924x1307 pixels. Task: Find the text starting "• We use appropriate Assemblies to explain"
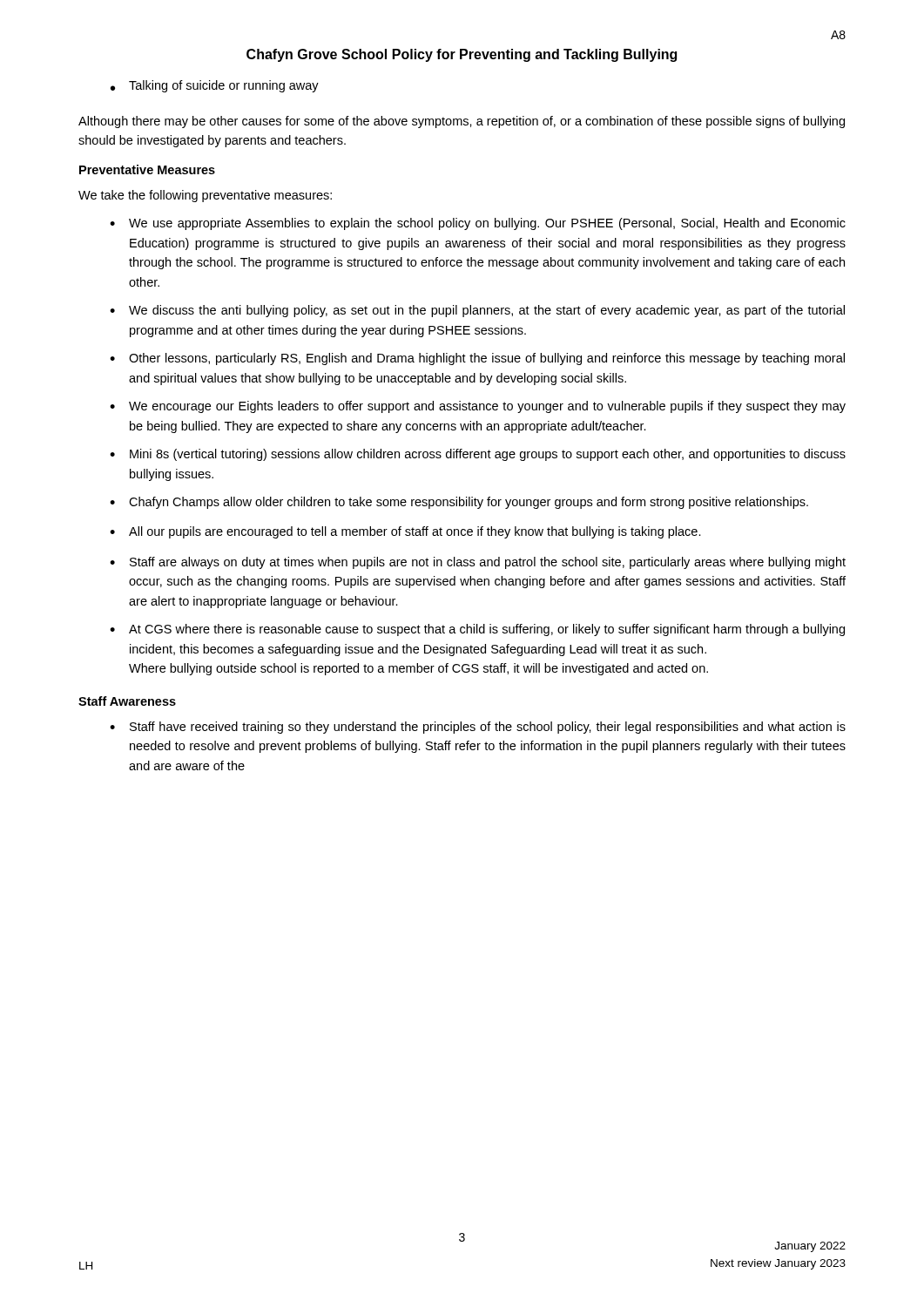click(478, 253)
